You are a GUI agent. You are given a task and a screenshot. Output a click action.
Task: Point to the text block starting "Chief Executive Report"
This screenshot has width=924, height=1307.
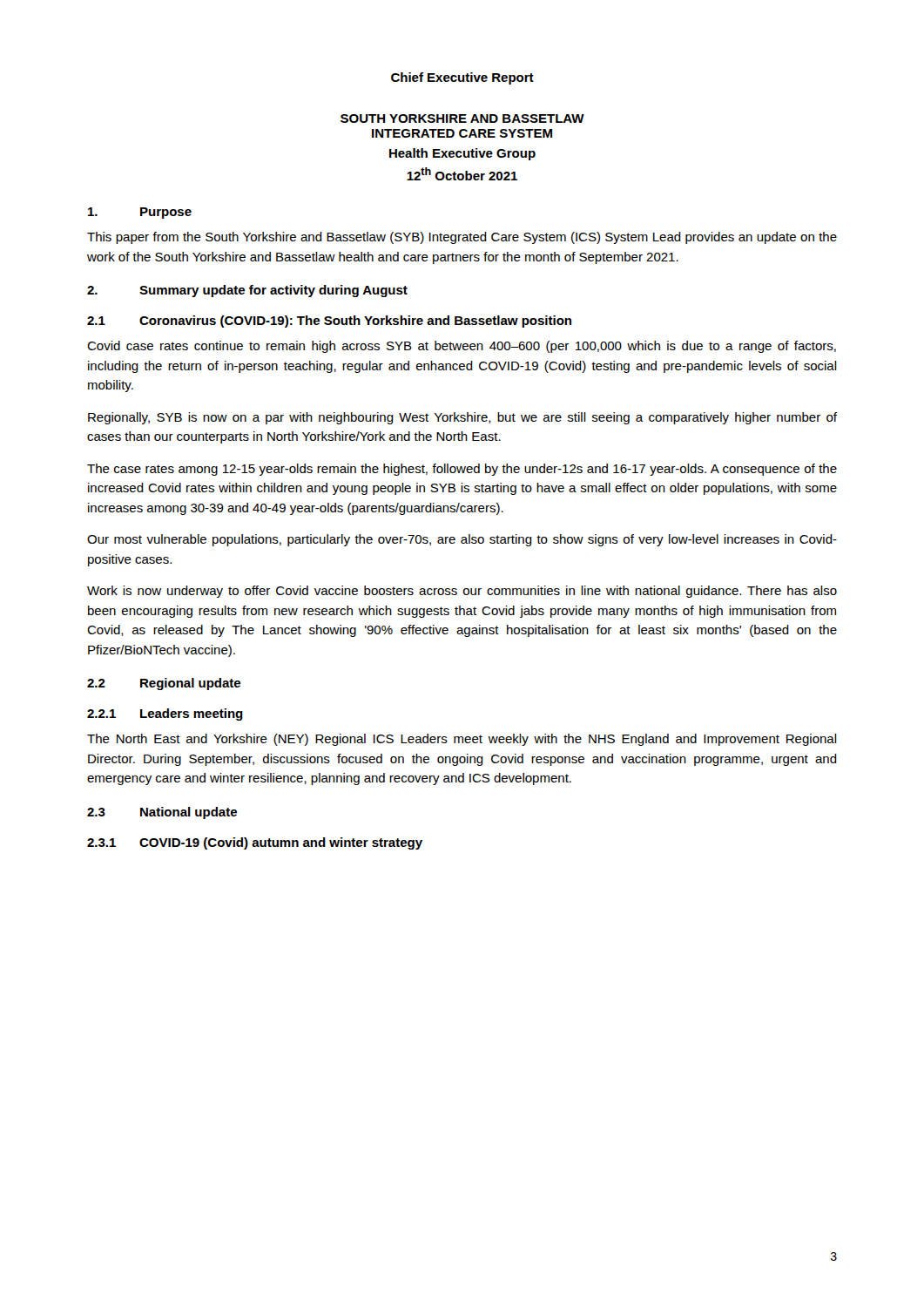(462, 77)
